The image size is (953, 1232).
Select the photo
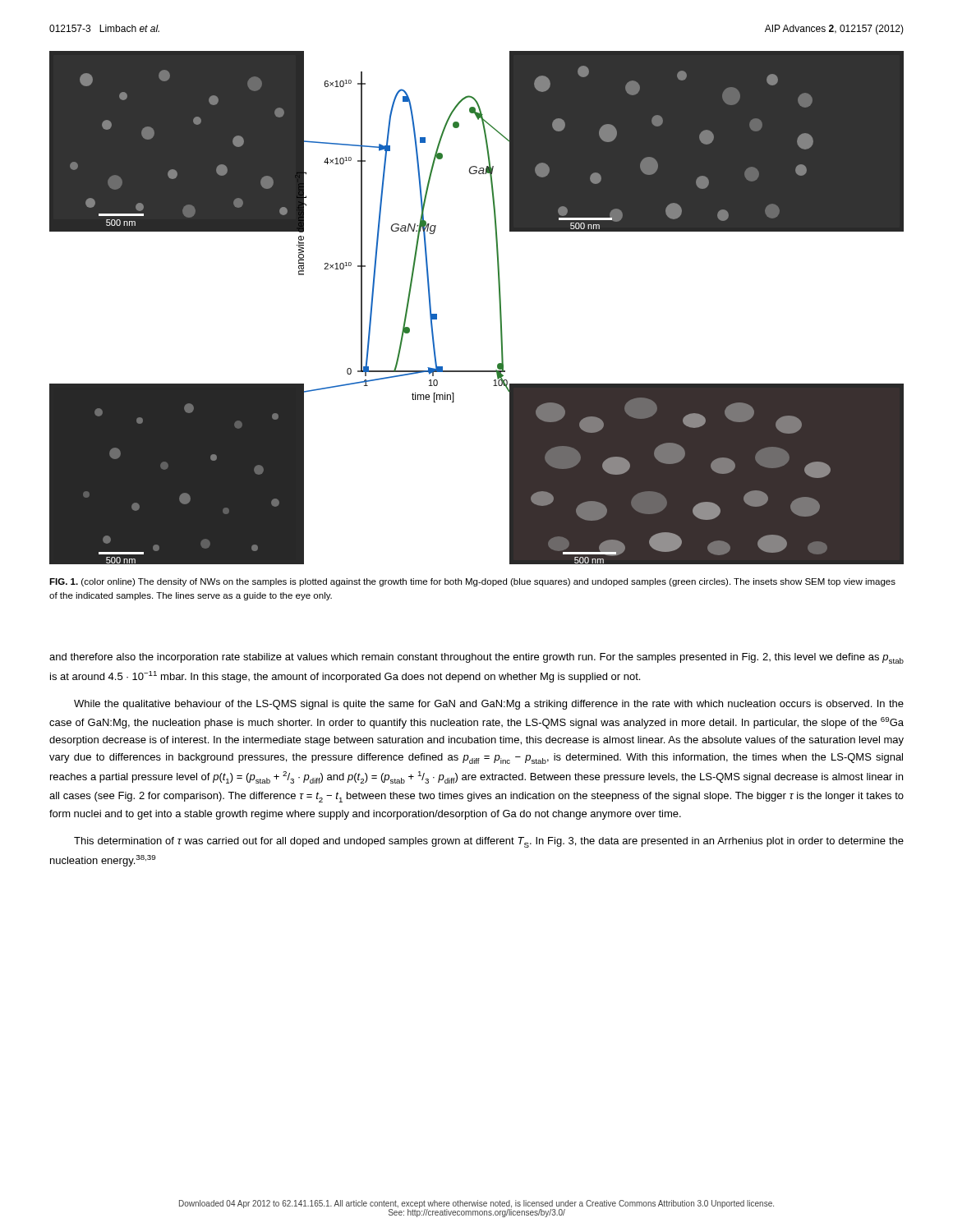(x=476, y=308)
